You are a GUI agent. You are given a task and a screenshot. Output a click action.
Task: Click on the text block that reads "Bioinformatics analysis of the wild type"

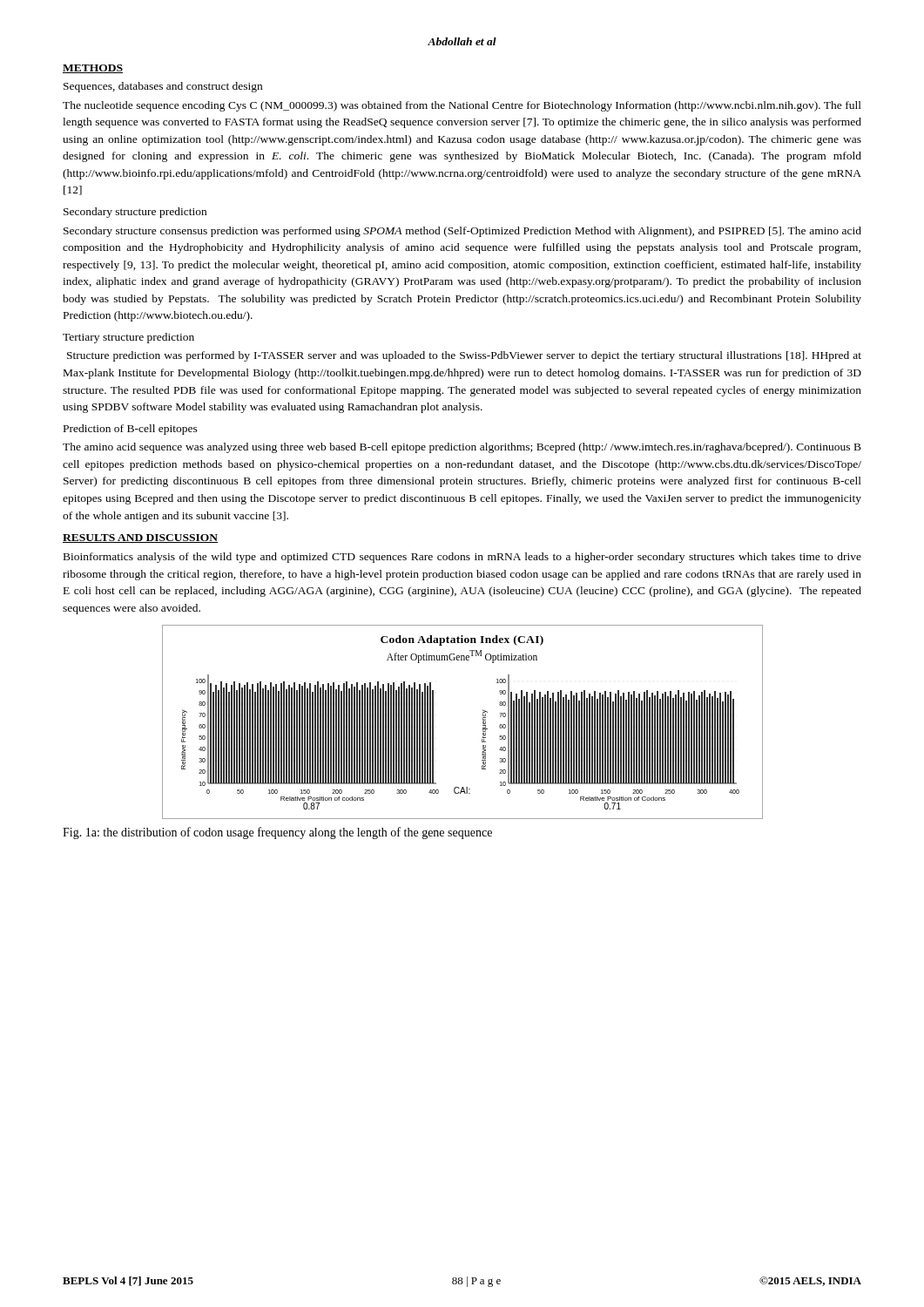pyautogui.click(x=462, y=582)
